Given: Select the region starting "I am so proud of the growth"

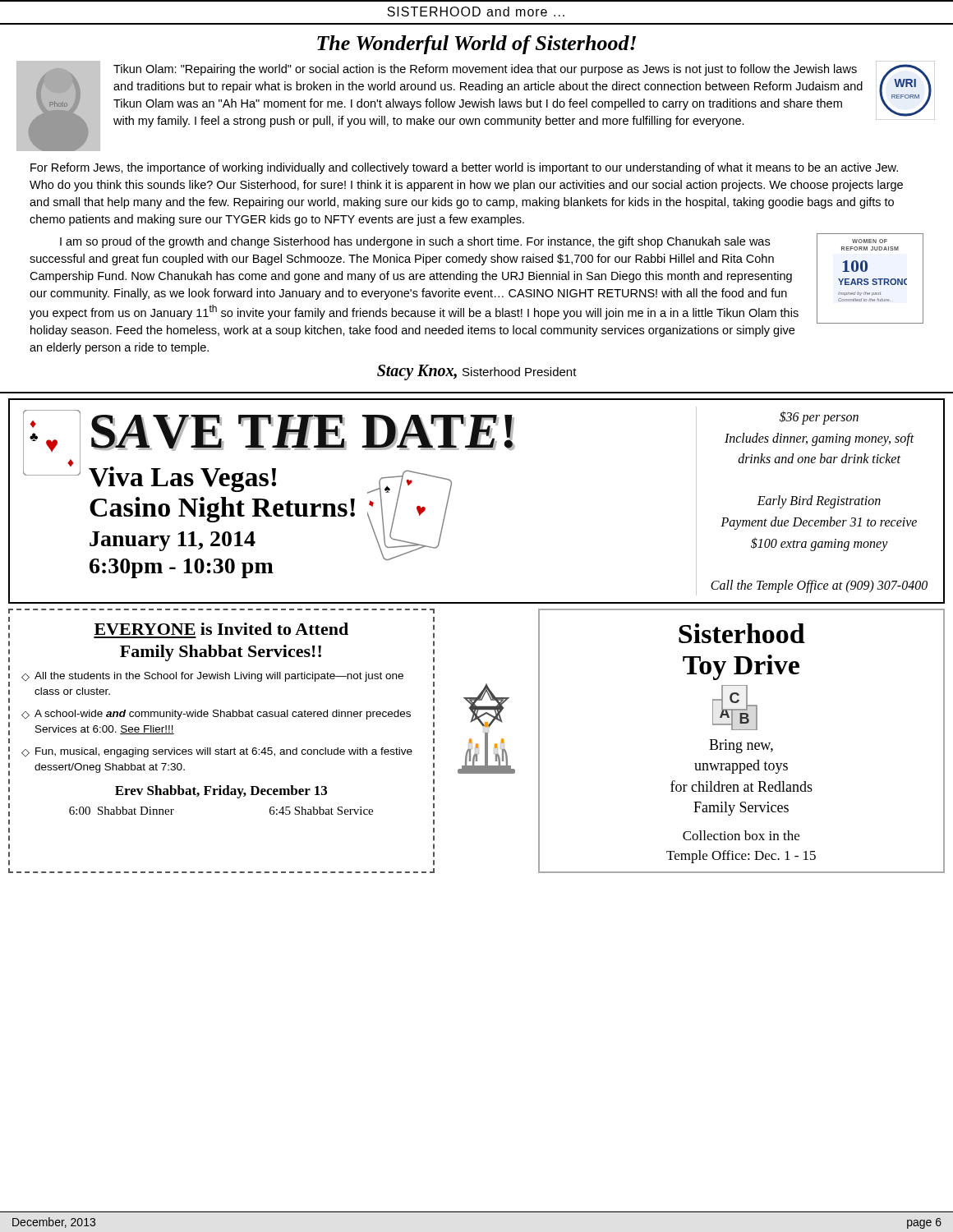Looking at the screenshot, I should [x=414, y=294].
